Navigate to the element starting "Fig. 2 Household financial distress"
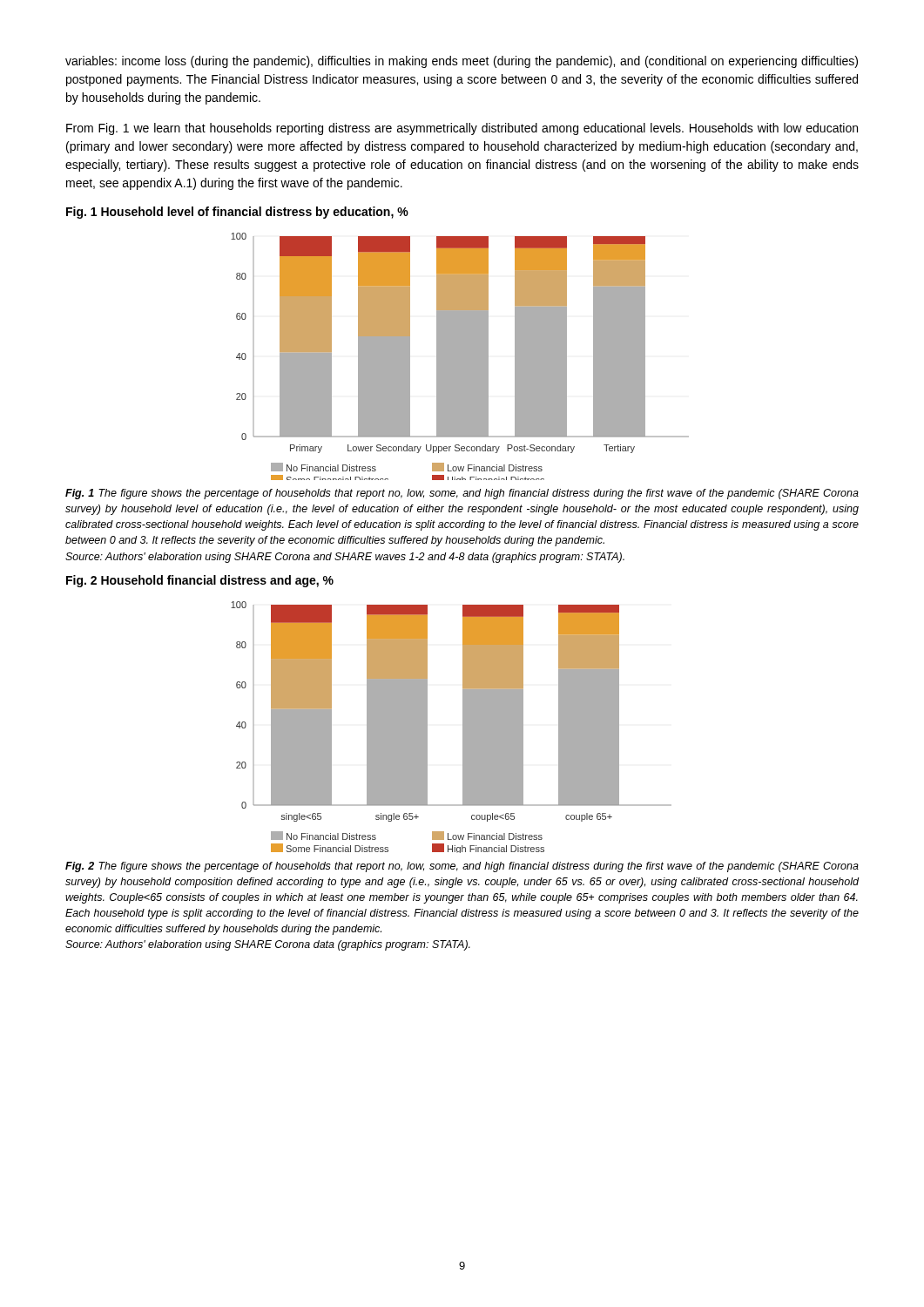The height and width of the screenshot is (1307, 924). 199,580
